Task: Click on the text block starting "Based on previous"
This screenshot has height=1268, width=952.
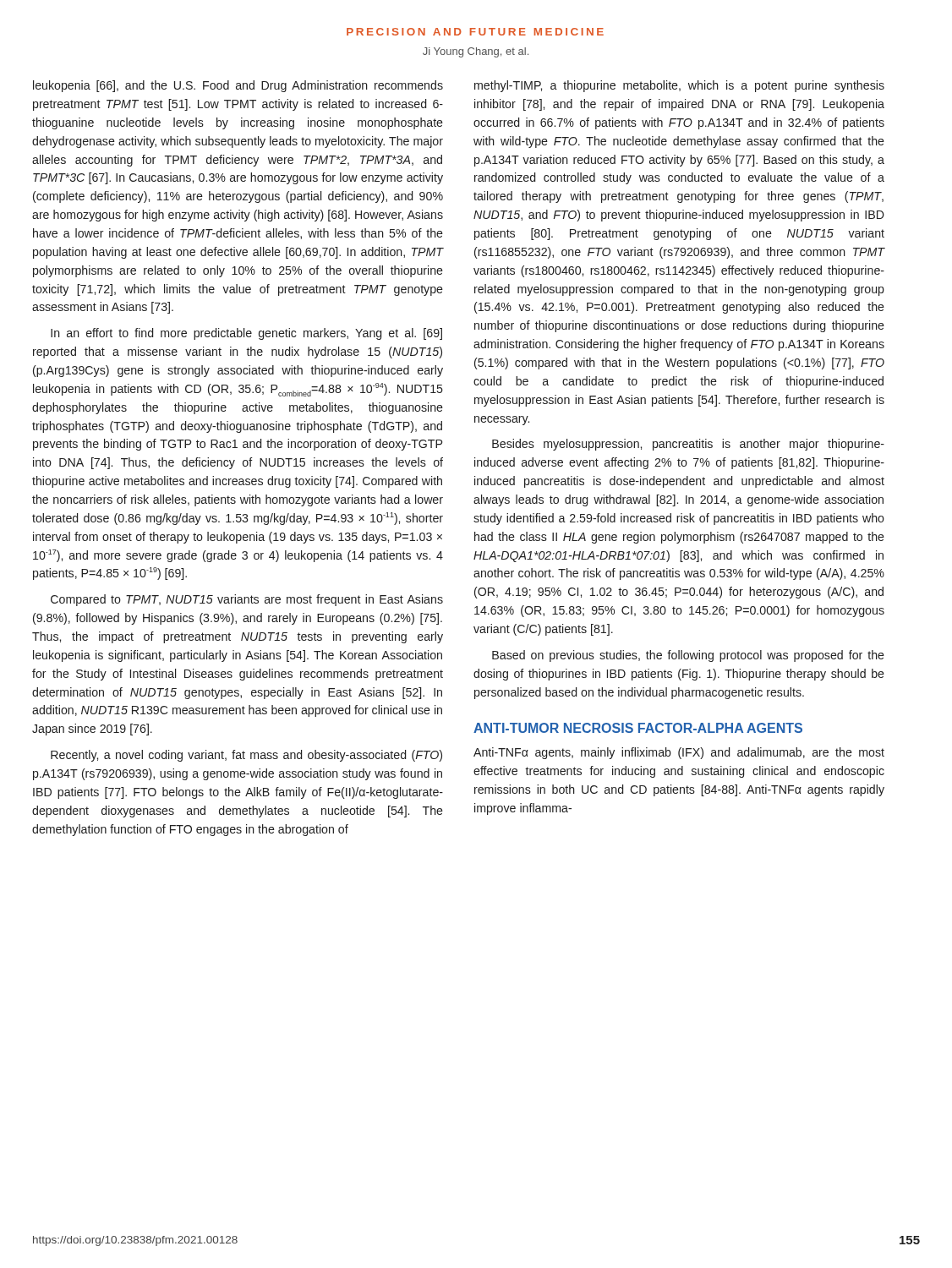Action: (x=679, y=674)
